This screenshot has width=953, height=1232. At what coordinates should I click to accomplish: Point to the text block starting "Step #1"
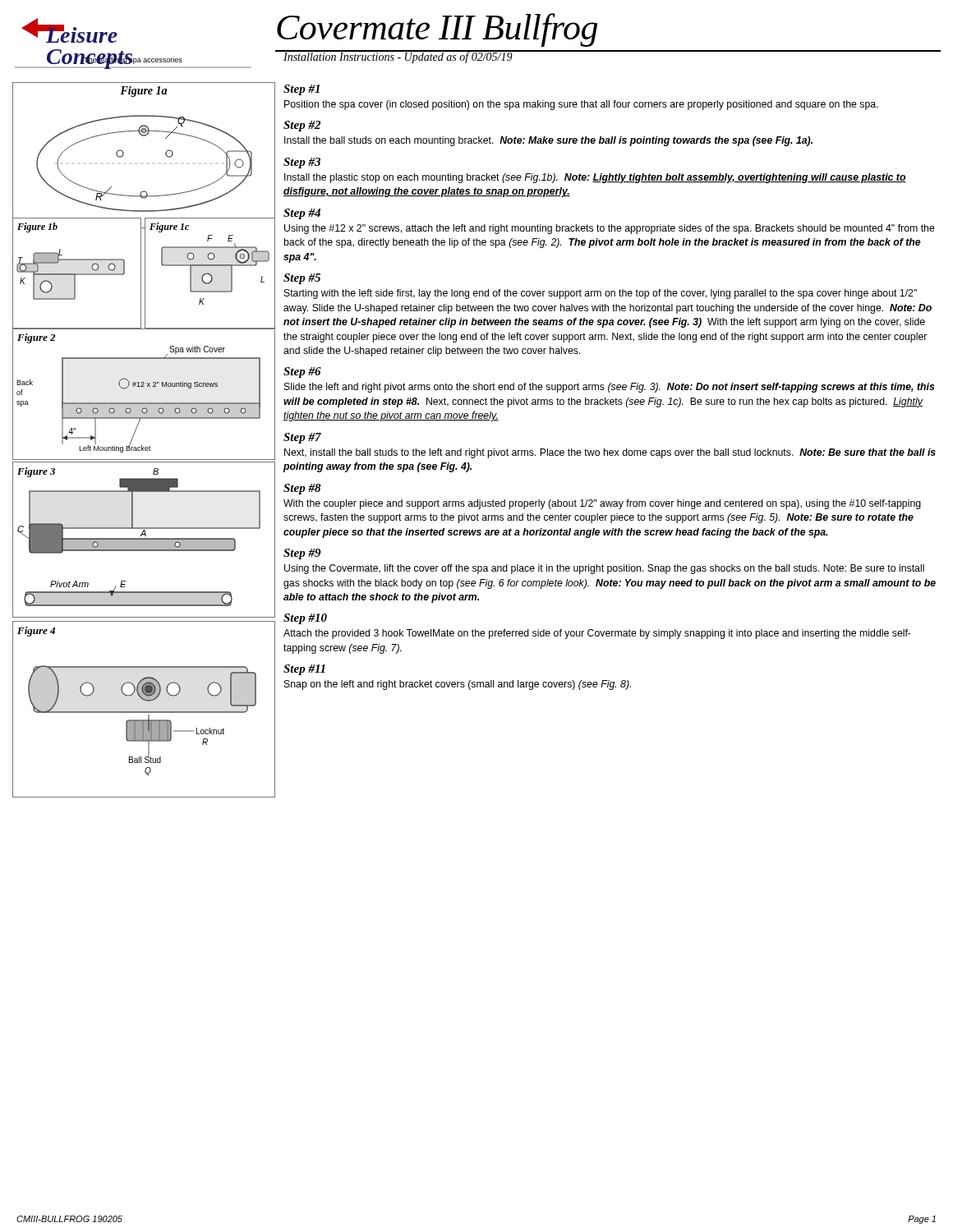[x=302, y=89]
